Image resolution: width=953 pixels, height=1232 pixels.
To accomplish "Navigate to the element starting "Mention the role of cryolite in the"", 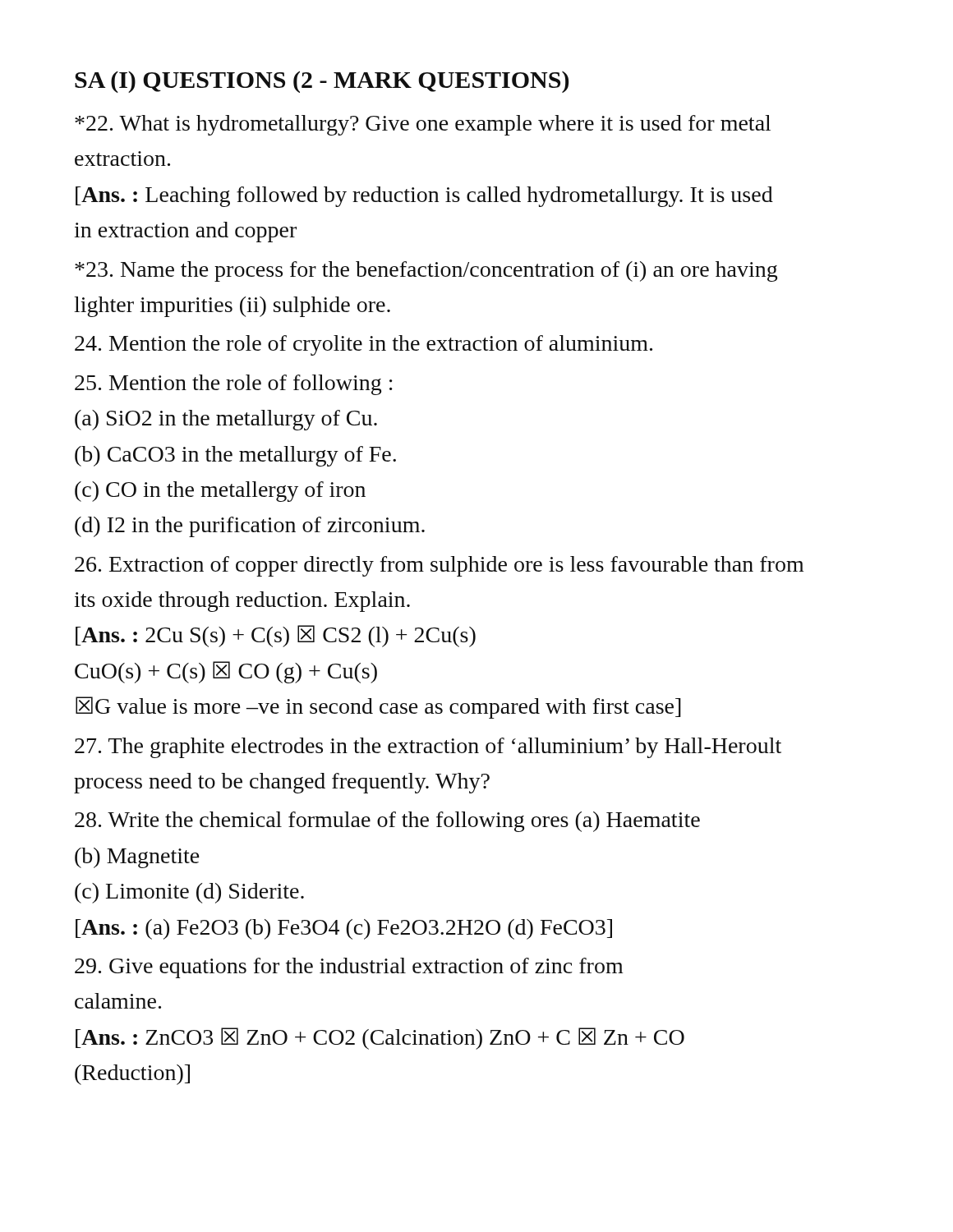I will (364, 343).
